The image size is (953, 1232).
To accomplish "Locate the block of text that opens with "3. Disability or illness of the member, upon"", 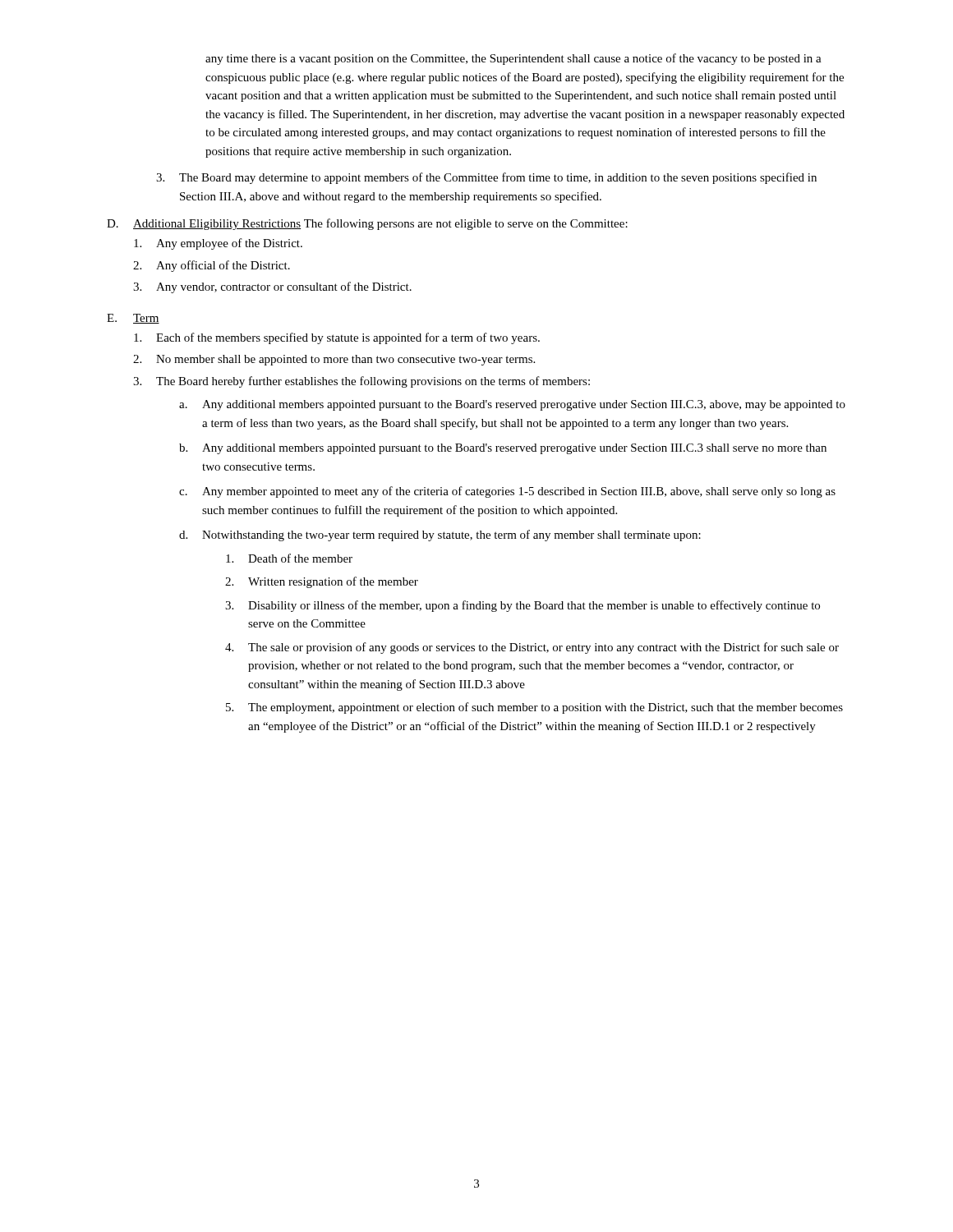I will point(536,614).
